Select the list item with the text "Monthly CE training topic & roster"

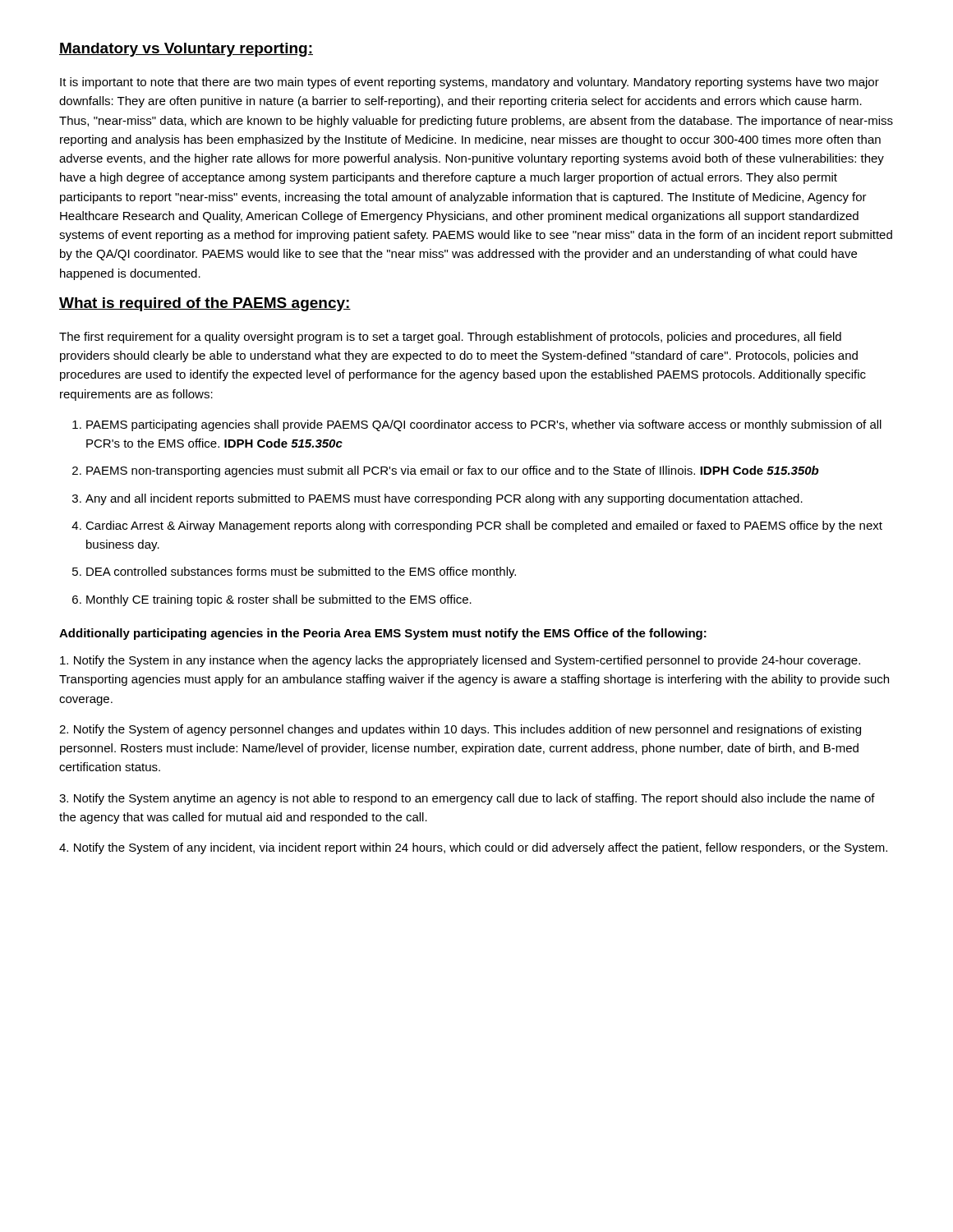coord(279,600)
